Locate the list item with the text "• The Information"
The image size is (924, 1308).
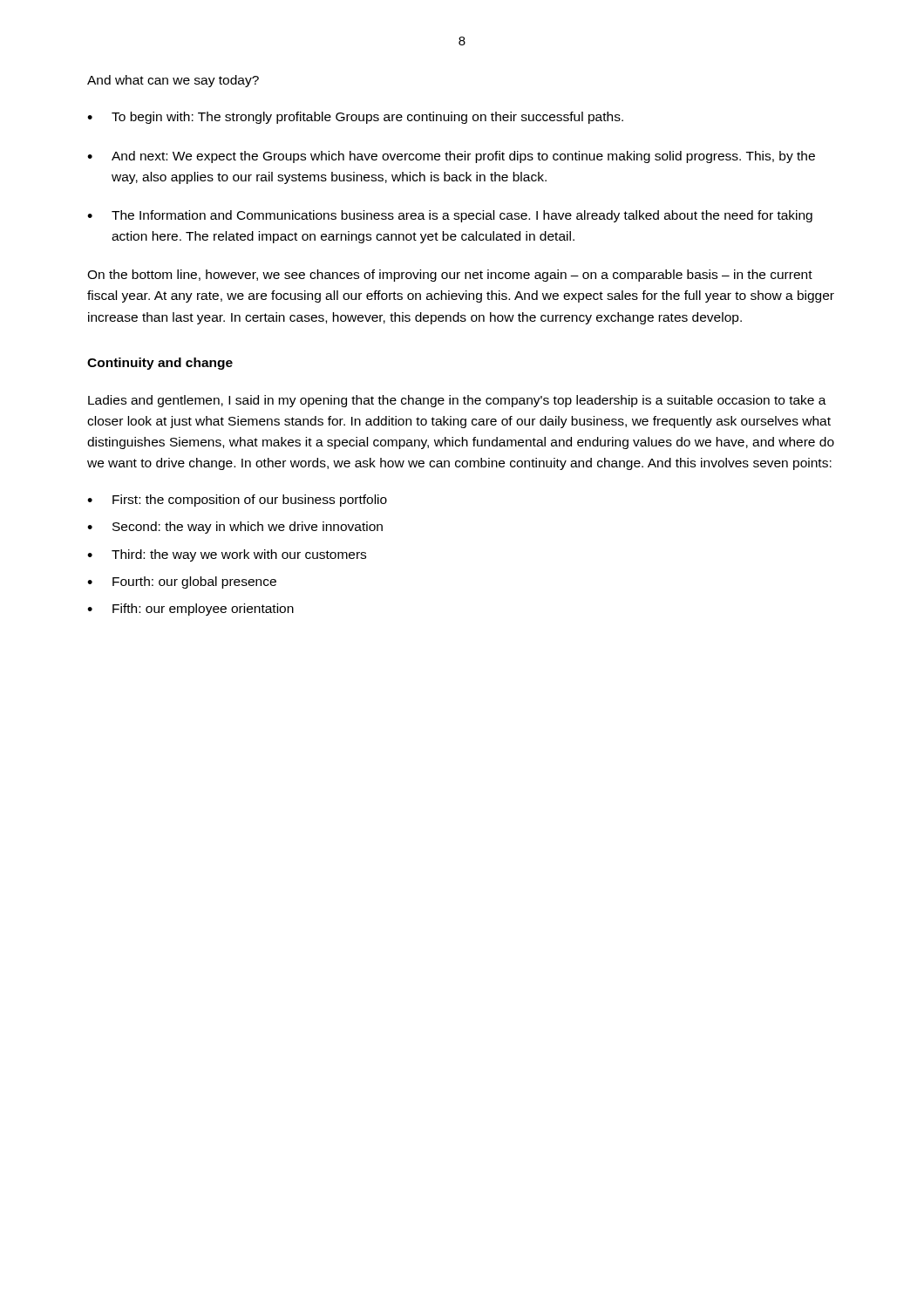pyautogui.click(x=462, y=226)
